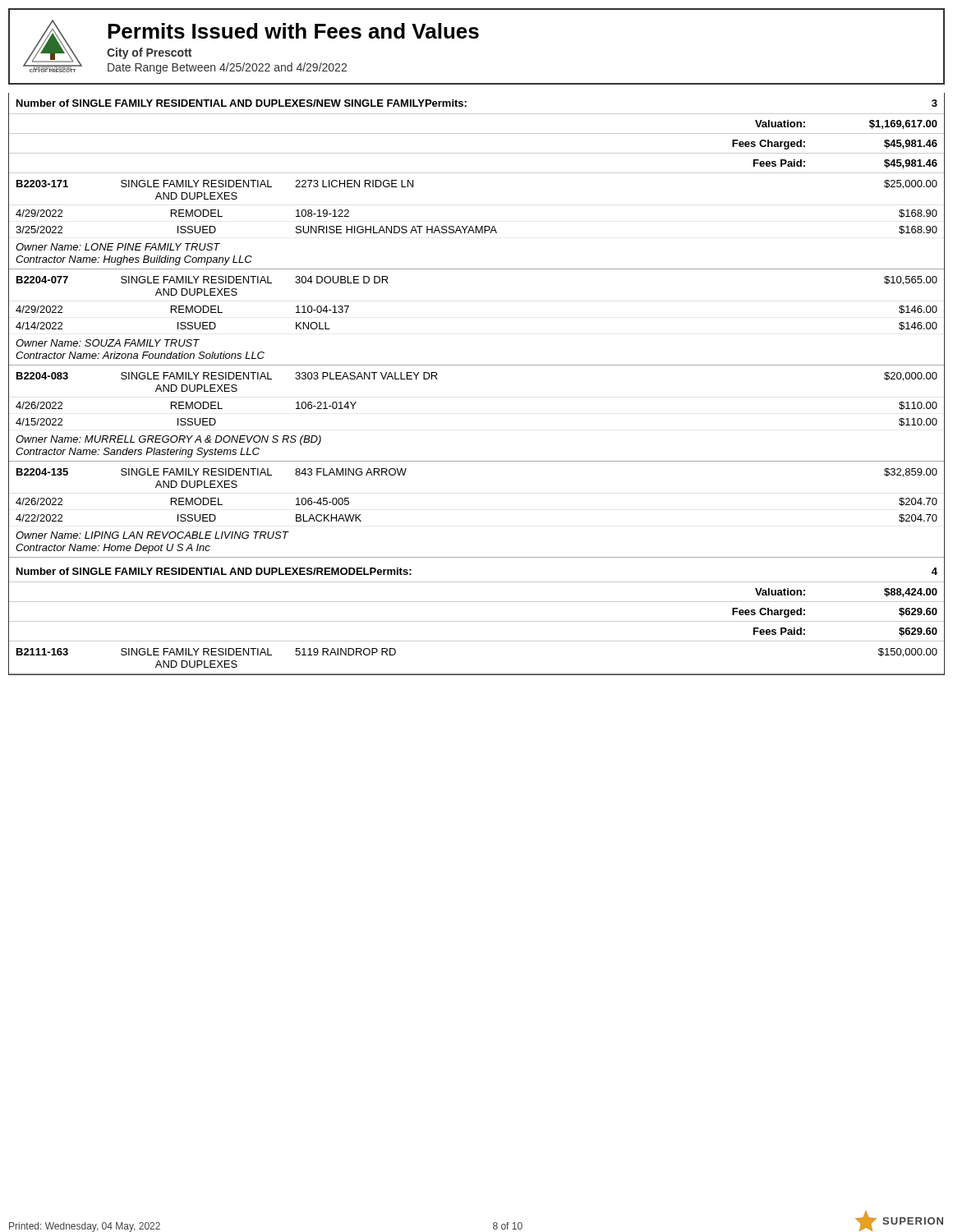Locate the table with the text "B2203-171 SINGLE FAMILY RESIDENTIALAND DUPLEXES"
Screen dimensions: 1232x953
click(x=476, y=366)
